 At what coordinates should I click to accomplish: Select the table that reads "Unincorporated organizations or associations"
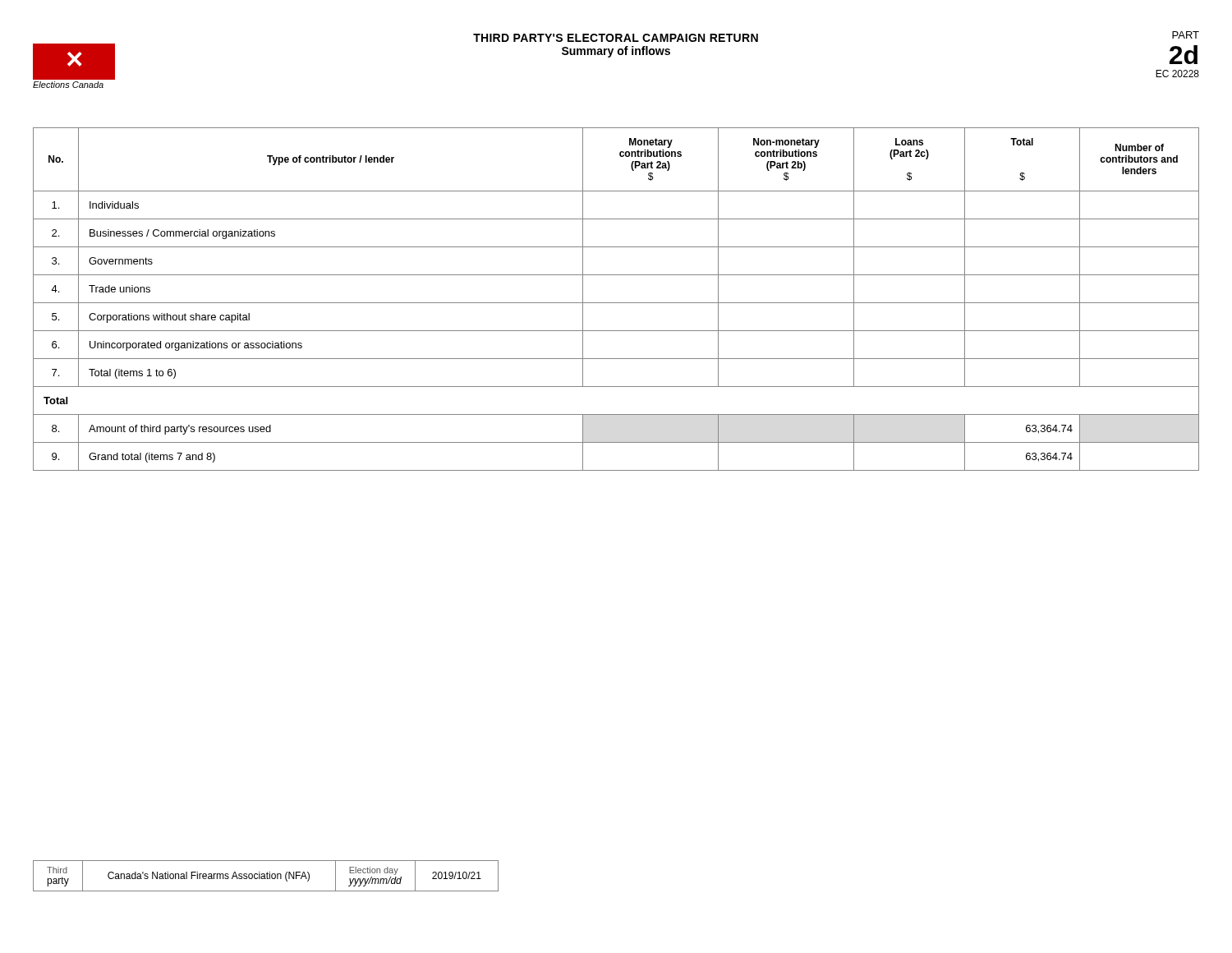(x=616, y=299)
